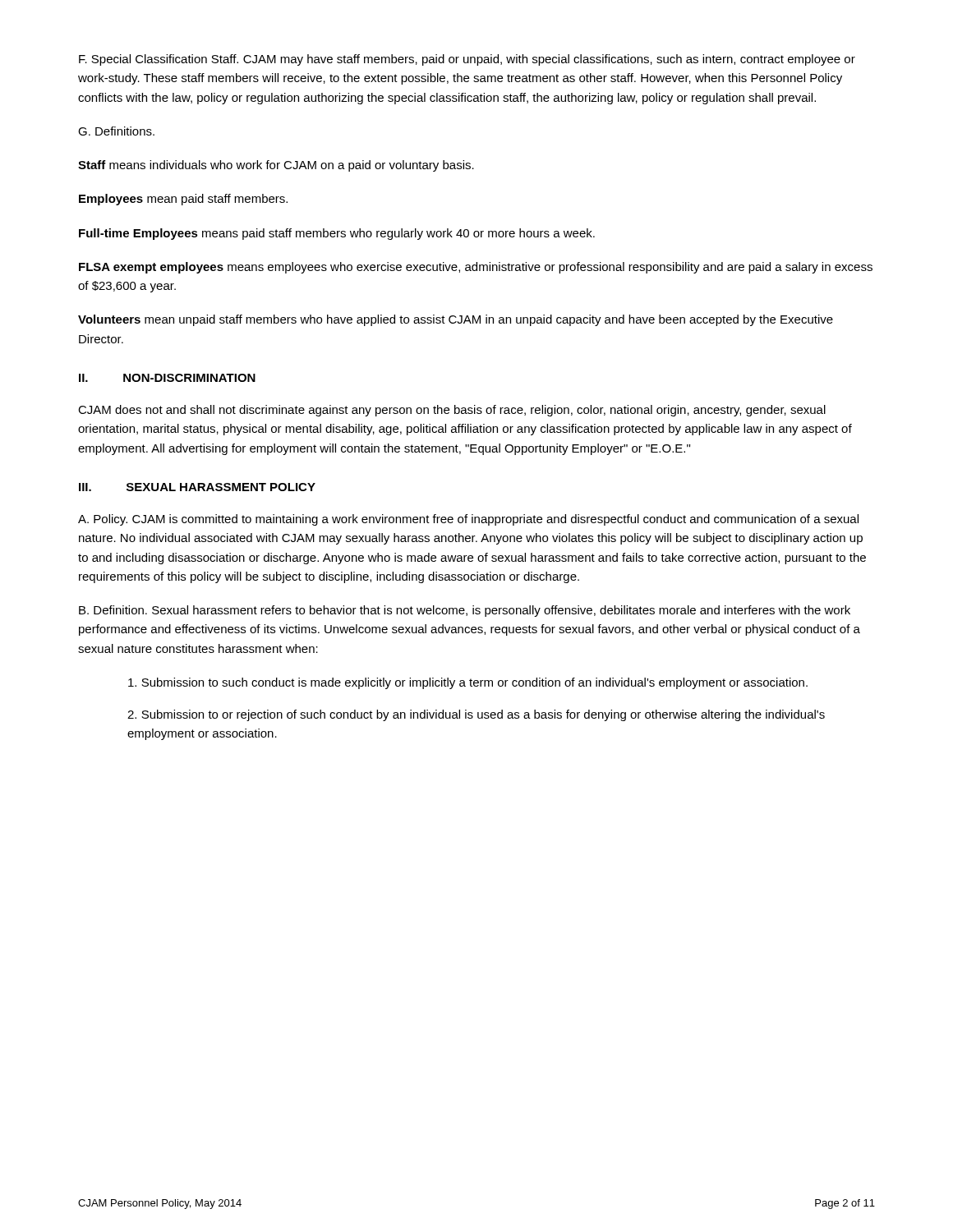Find "G. Definitions." on this page
Image resolution: width=953 pixels, height=1232 pixels.
117,131
